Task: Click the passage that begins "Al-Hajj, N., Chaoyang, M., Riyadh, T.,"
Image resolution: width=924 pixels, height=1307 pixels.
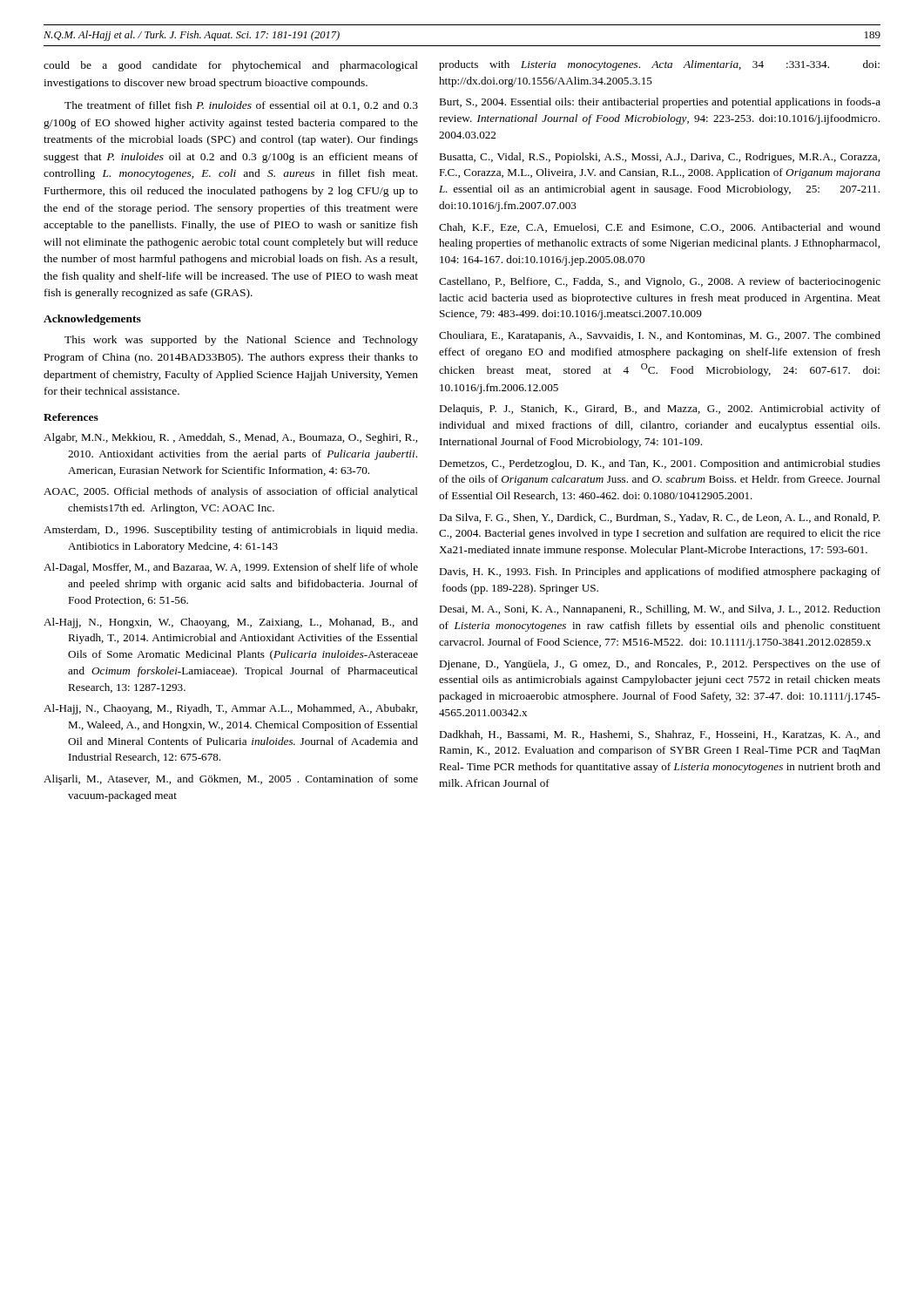Action: point(231,733)
